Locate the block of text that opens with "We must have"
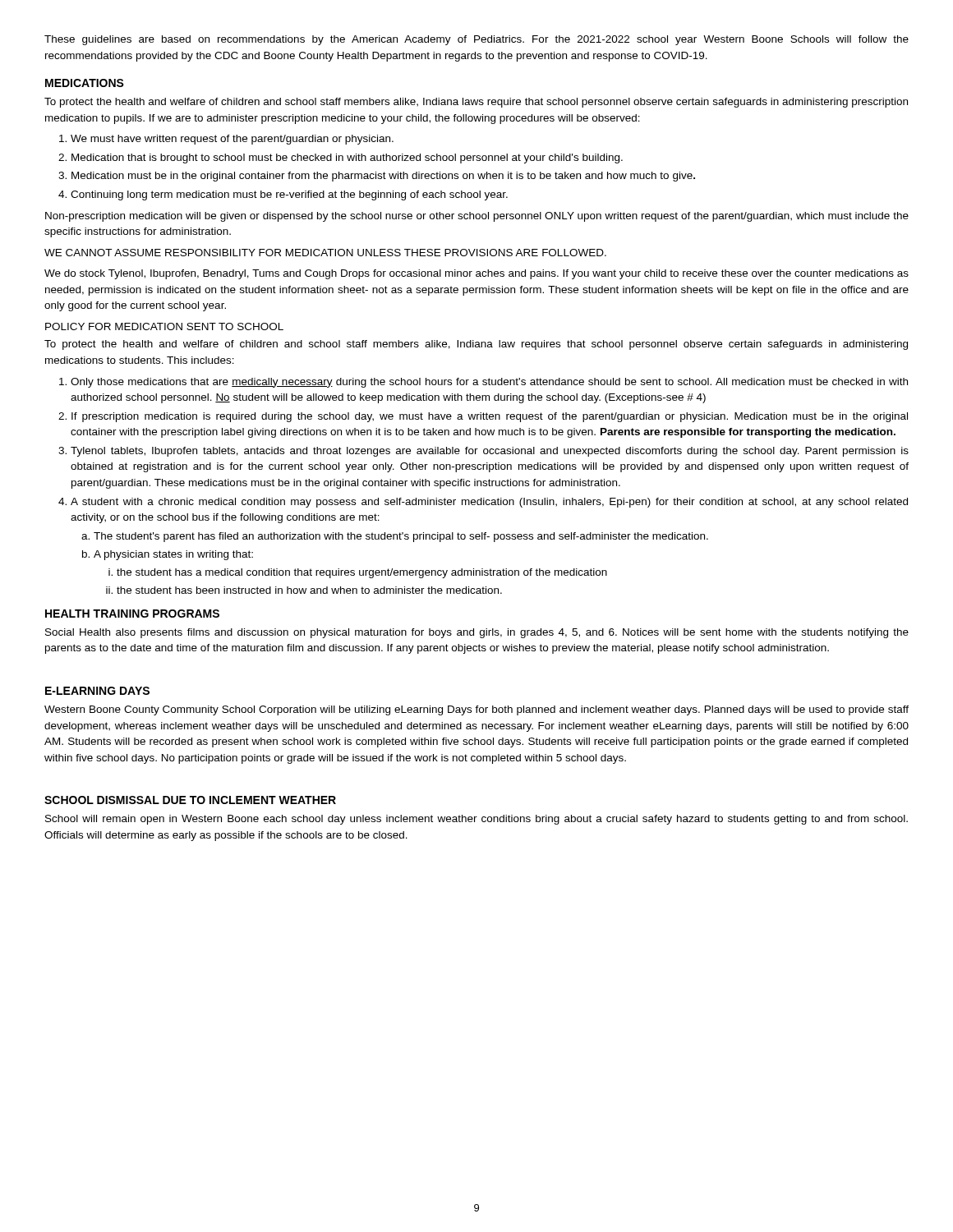This screenshot has height=1232, width=953. click(232, 140)
